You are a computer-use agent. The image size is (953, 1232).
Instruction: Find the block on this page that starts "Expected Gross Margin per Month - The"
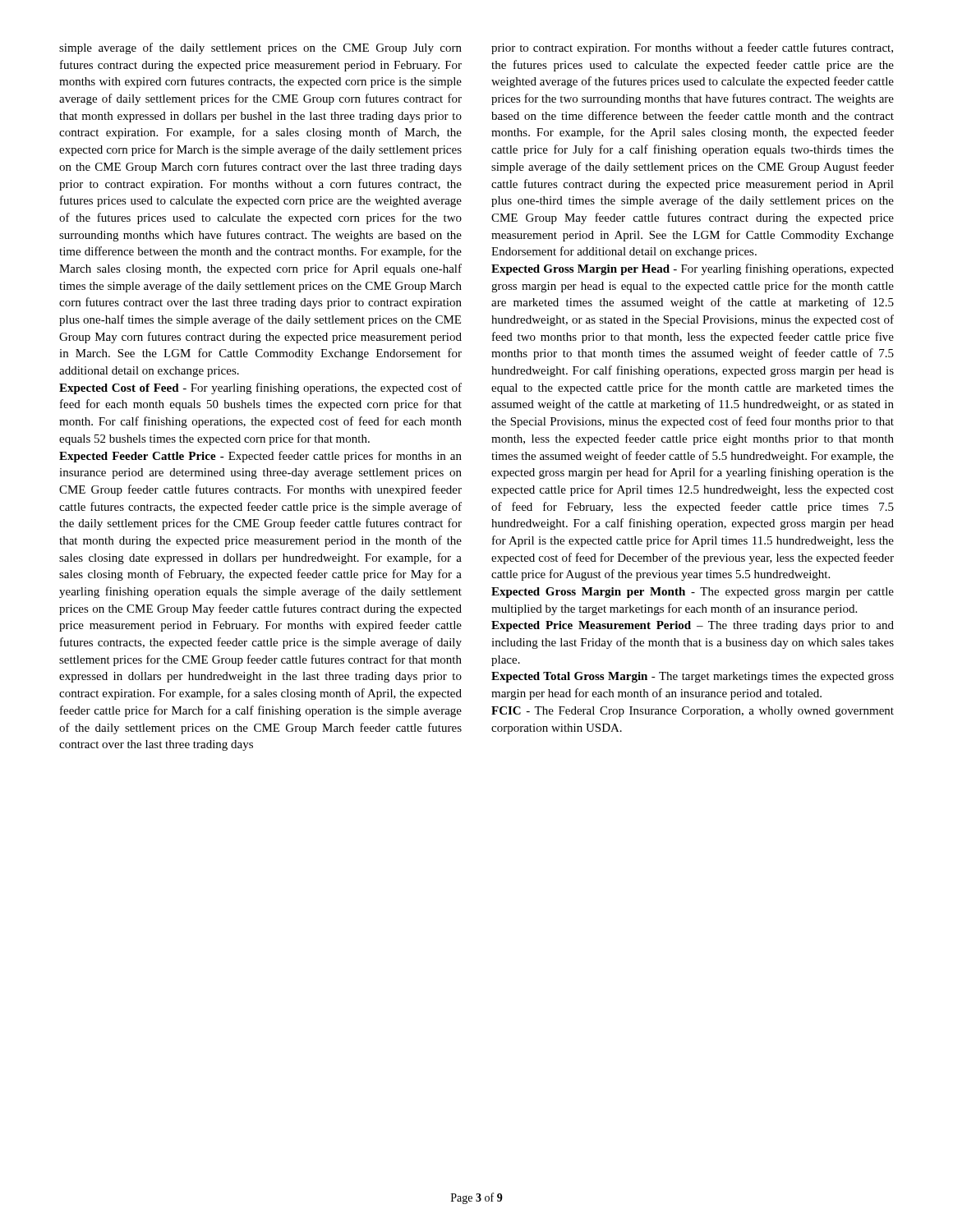pyautogui.click(x=693, y=600)
